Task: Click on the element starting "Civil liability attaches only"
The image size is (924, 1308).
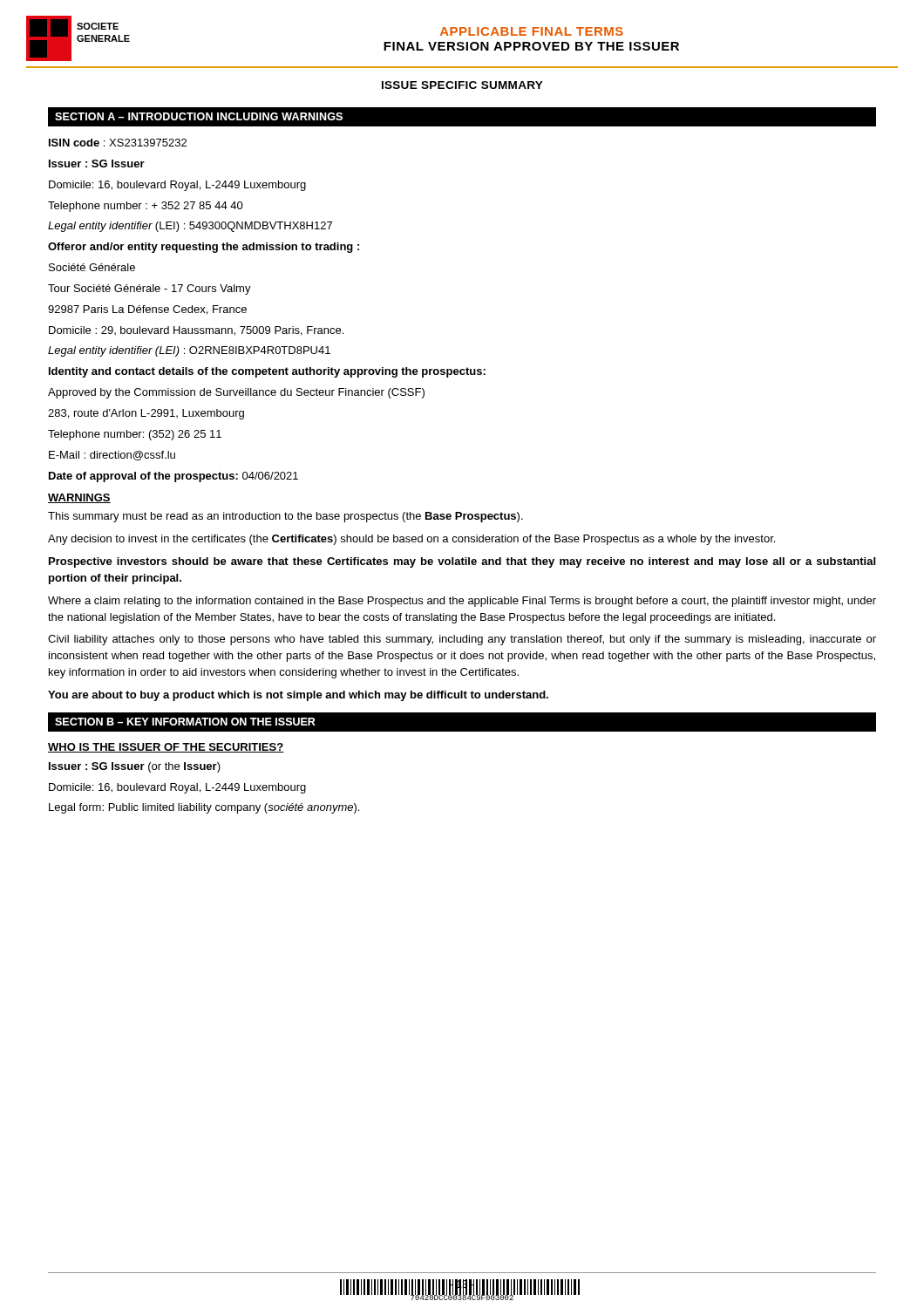Action: click(x=462, y=656)
